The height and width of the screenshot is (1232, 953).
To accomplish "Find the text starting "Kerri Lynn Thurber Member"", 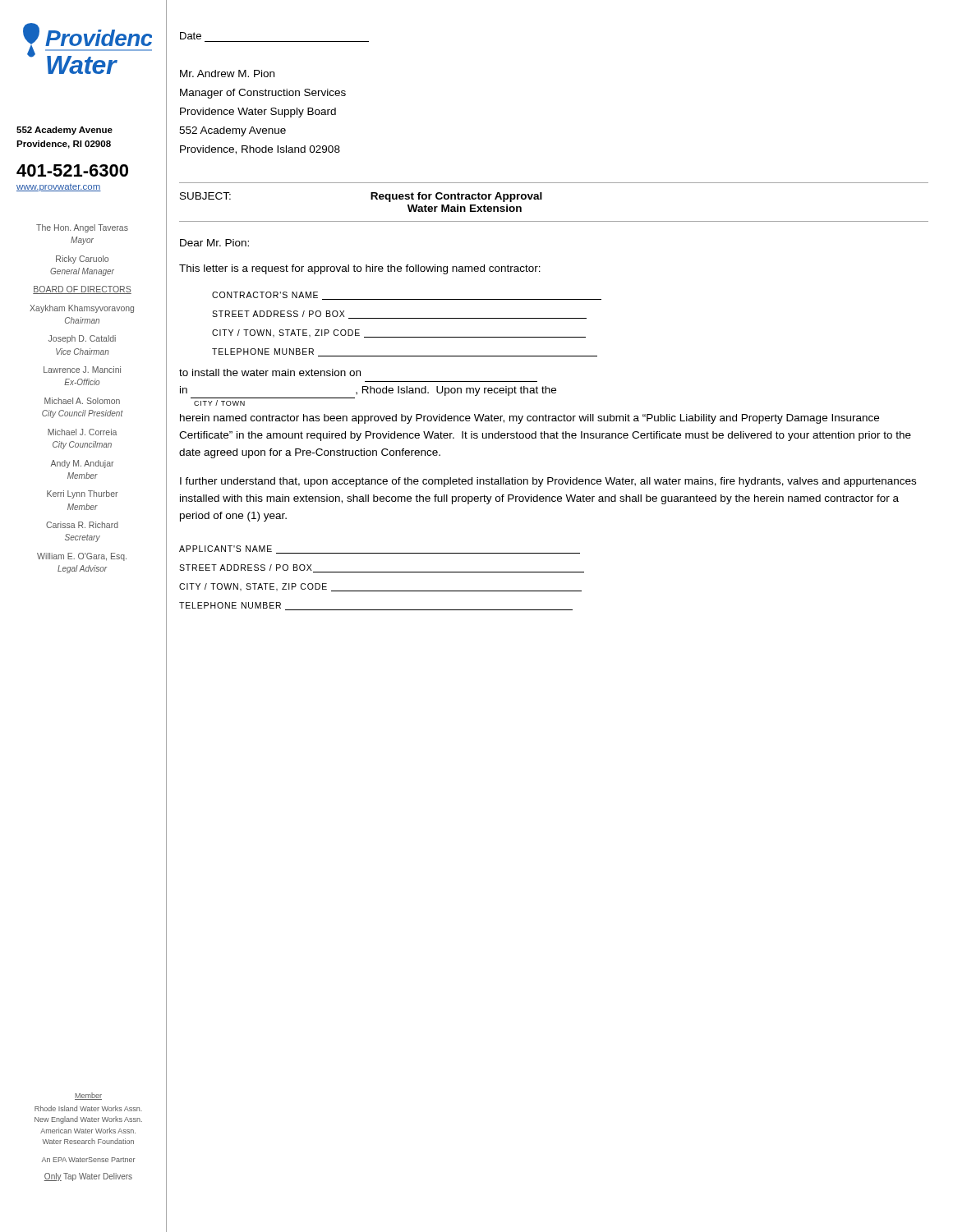I will [x=82, y=501].
